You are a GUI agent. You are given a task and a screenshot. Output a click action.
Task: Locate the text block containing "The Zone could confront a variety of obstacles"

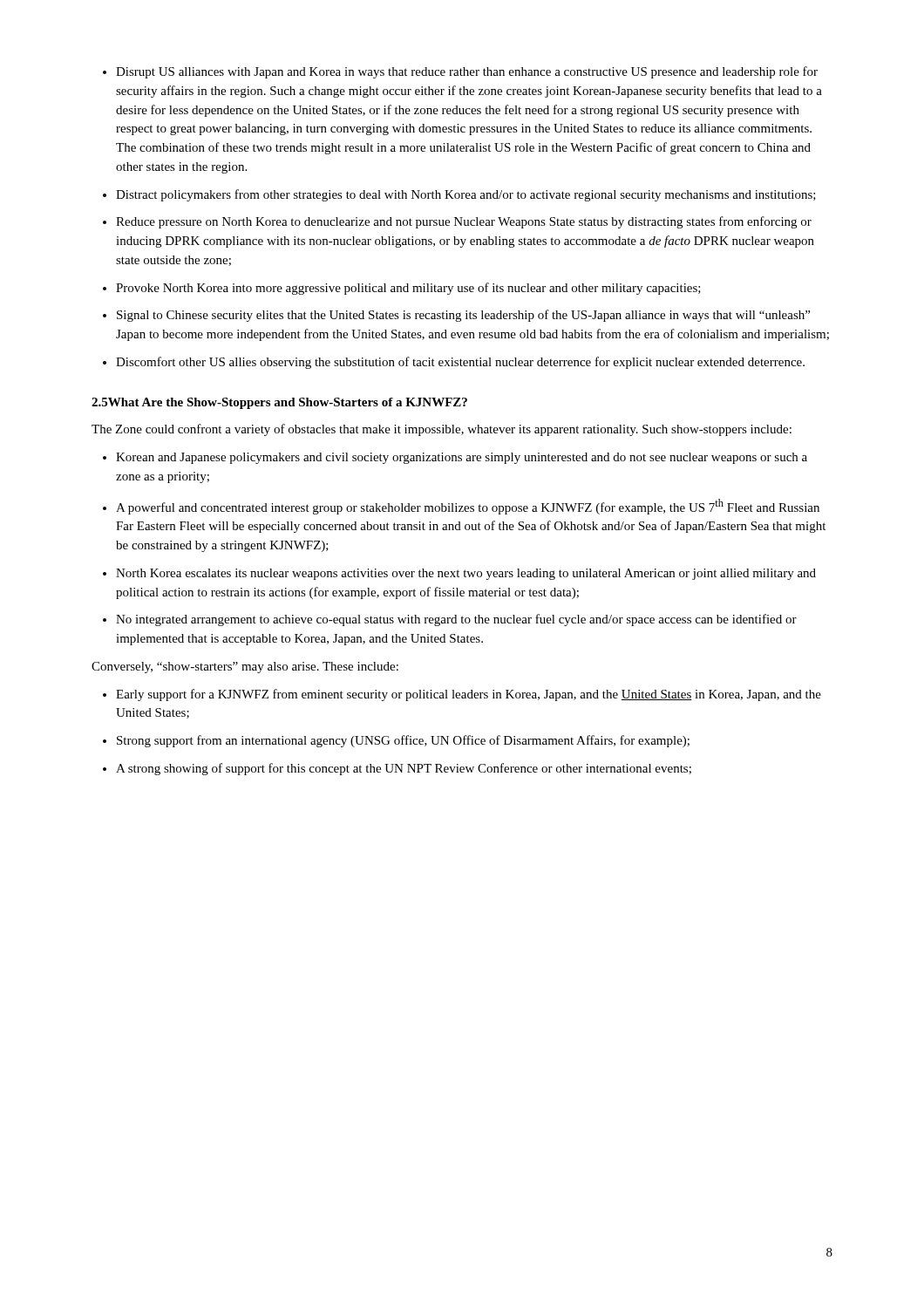tap(442, 429)
